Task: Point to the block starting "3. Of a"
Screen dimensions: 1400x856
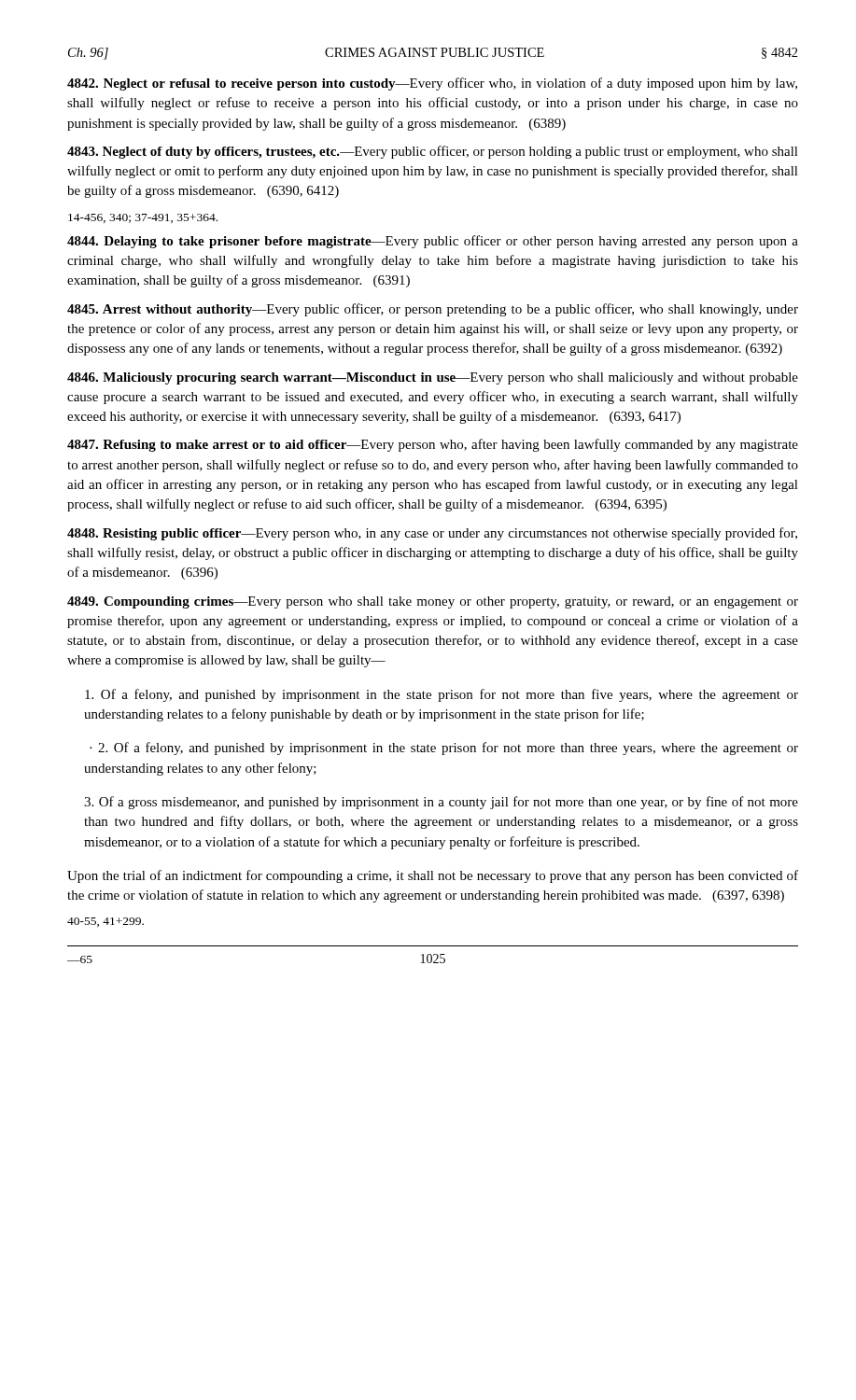Action: click(441, 822)
